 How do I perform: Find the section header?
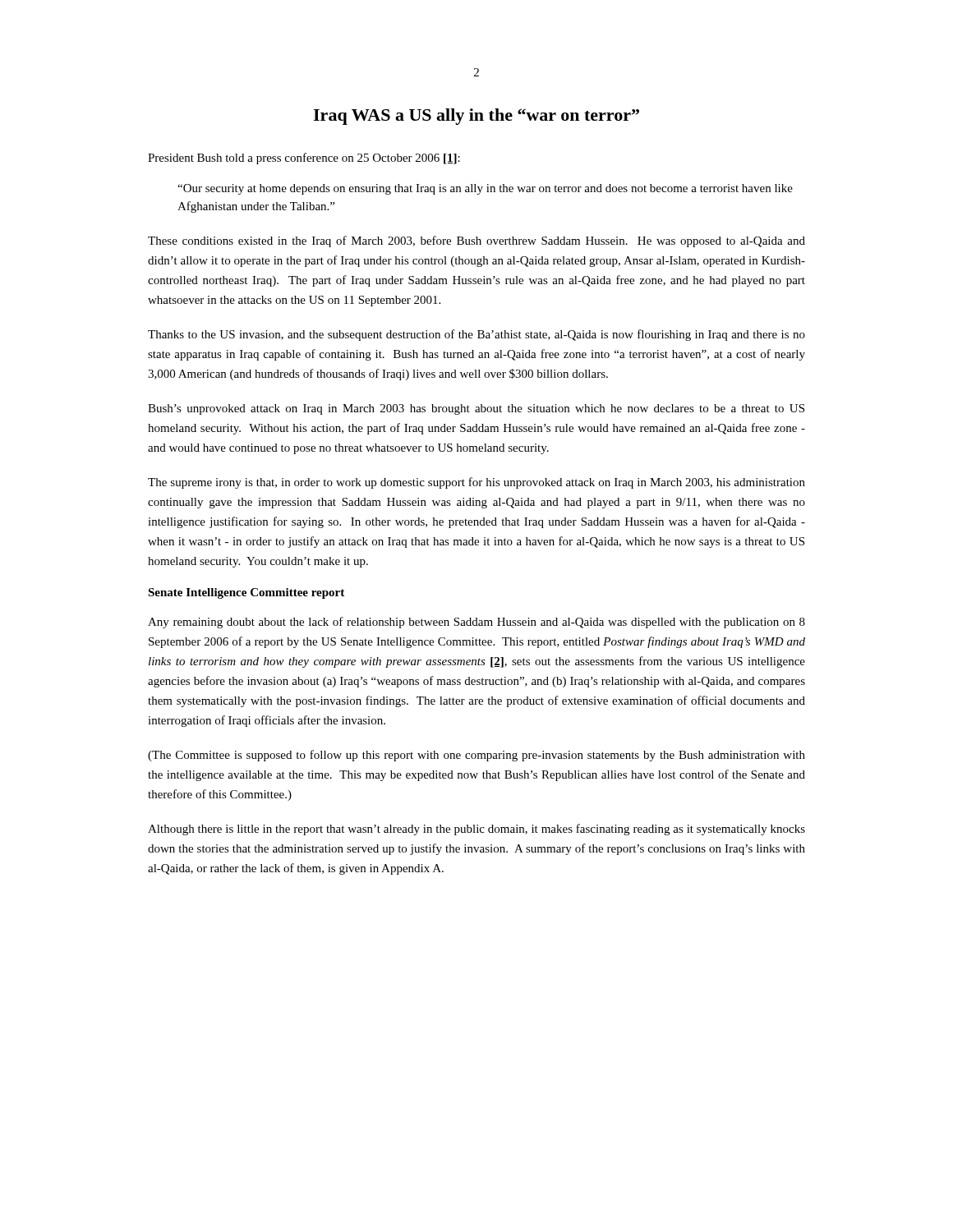246,592
